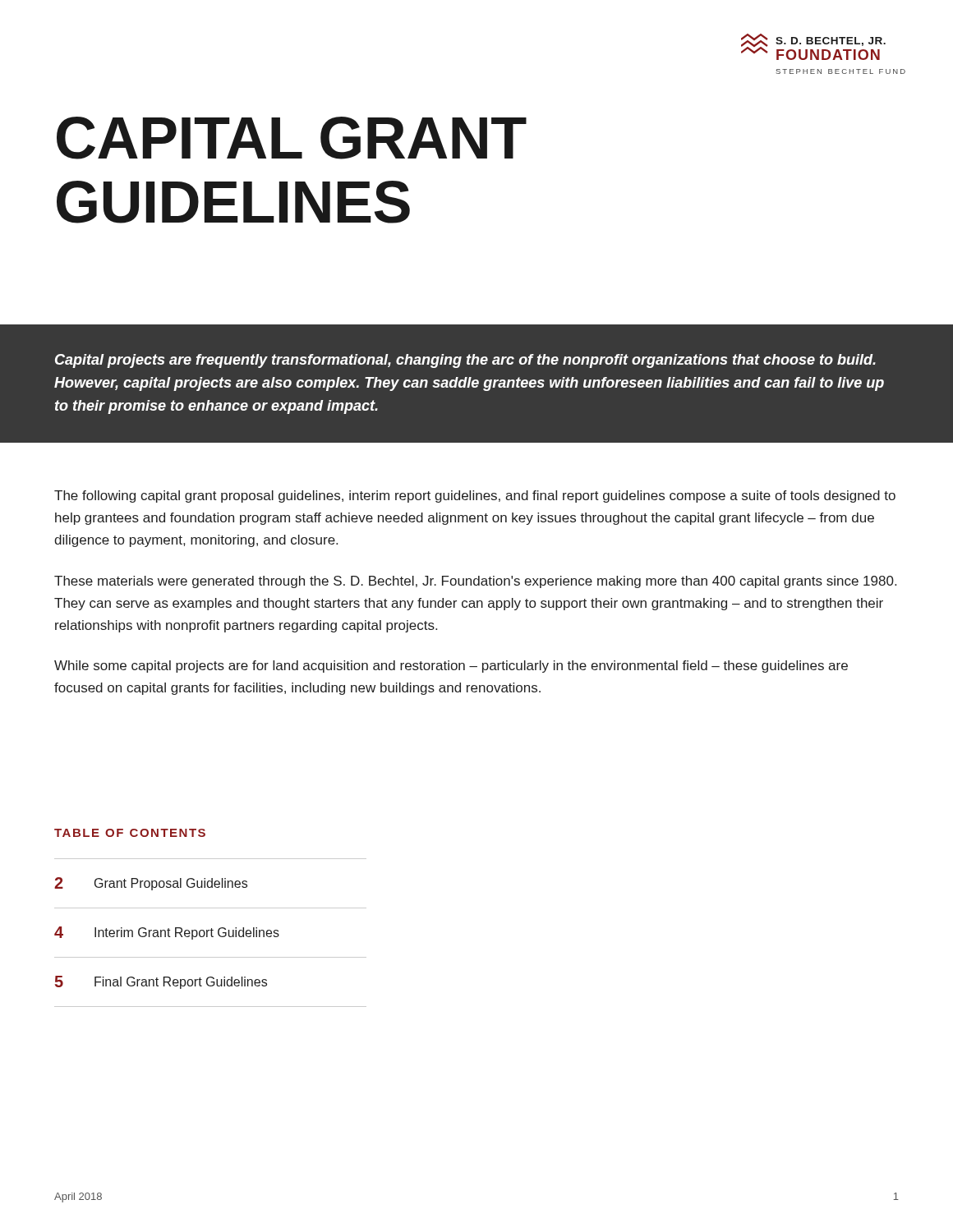Viewport: 953px width, 1232px height.
Task: Select the block starting "CAPITAL GRANTGUIDELINES"
Action: pos(342,171)
